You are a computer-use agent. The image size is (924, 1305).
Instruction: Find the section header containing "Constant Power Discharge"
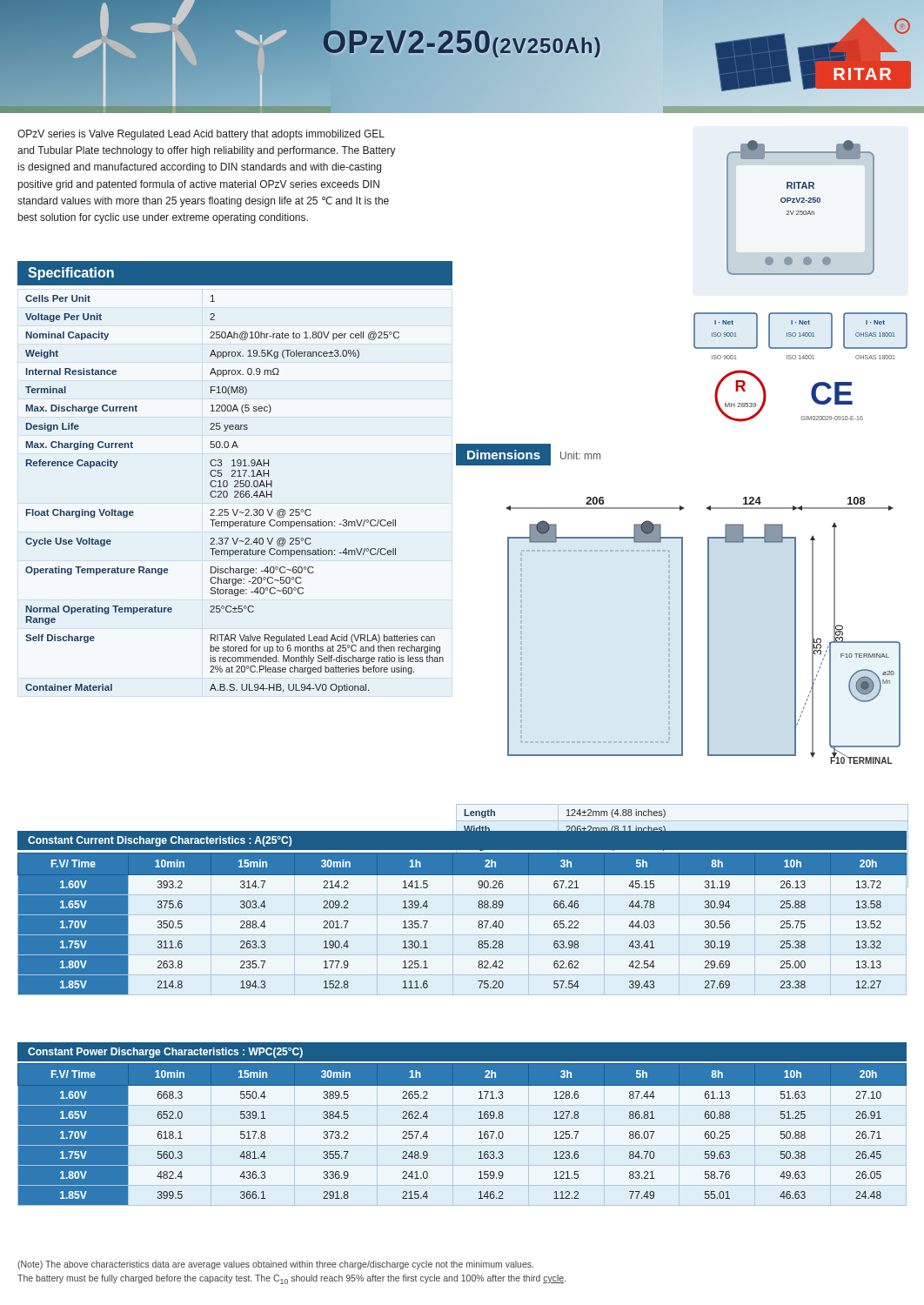point(462,1052)
